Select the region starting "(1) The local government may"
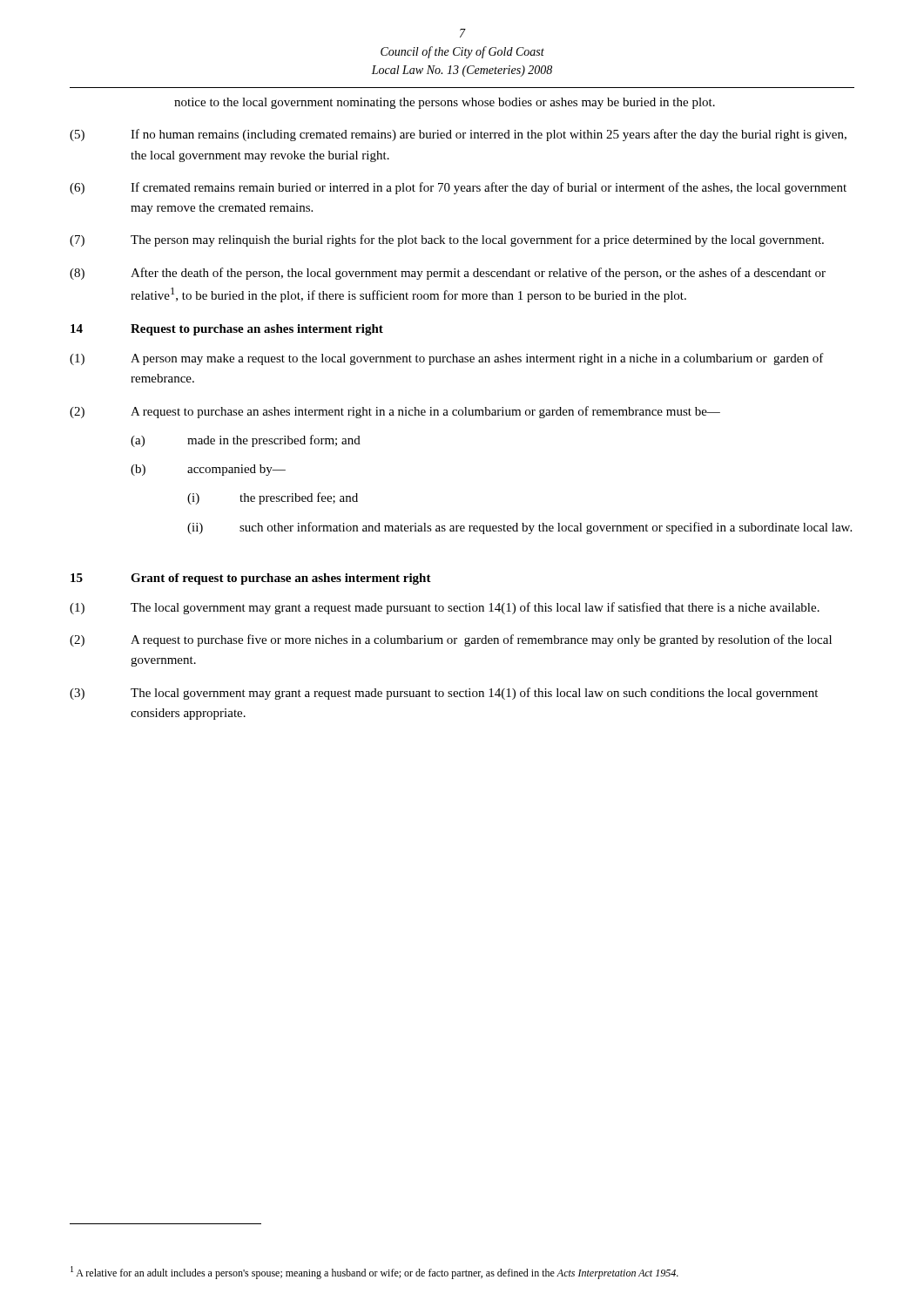The width and height of the screenshot is (924, 1307). tap(462, 608)
